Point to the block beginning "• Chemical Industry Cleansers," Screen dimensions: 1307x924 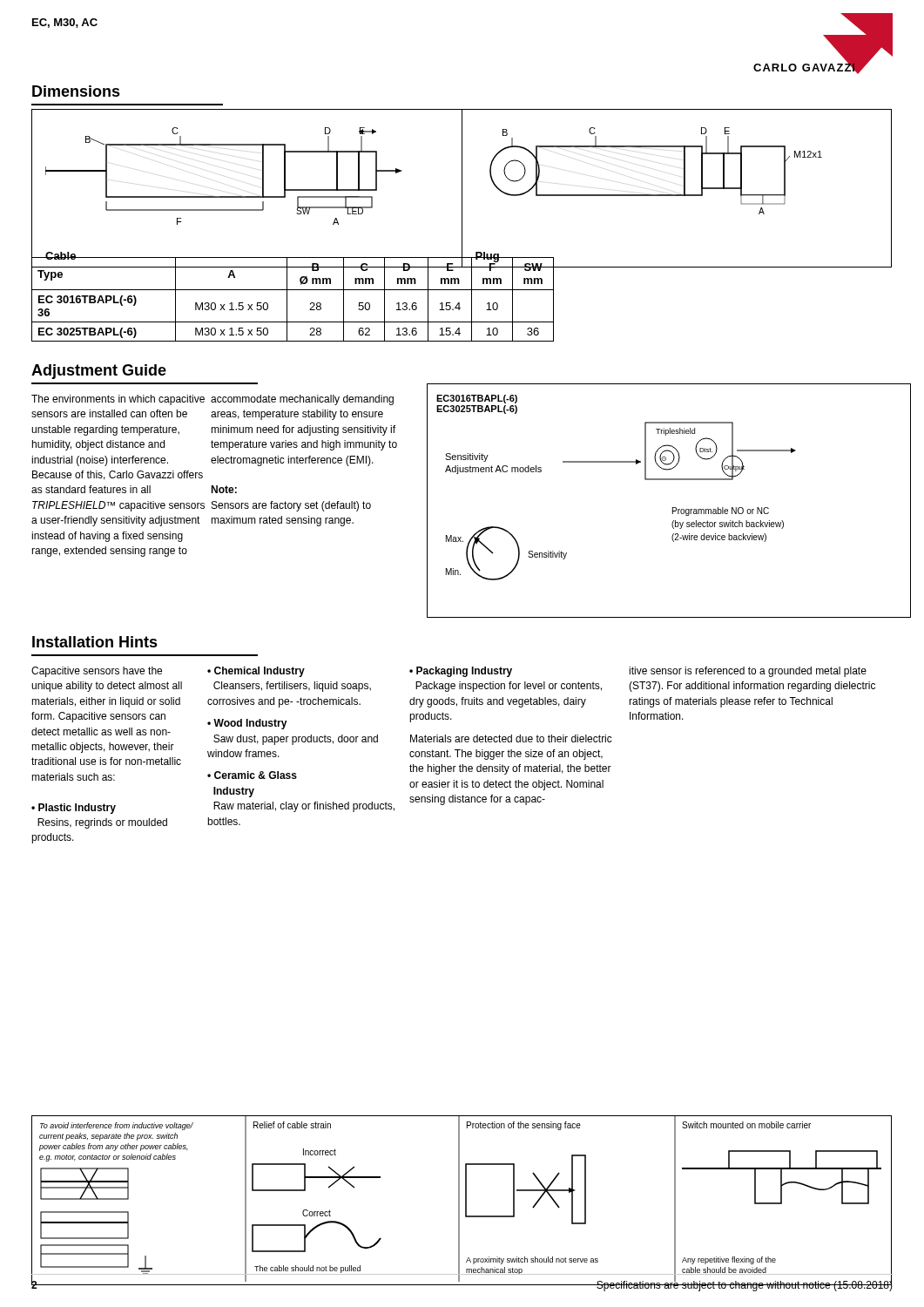pos(289,686)
